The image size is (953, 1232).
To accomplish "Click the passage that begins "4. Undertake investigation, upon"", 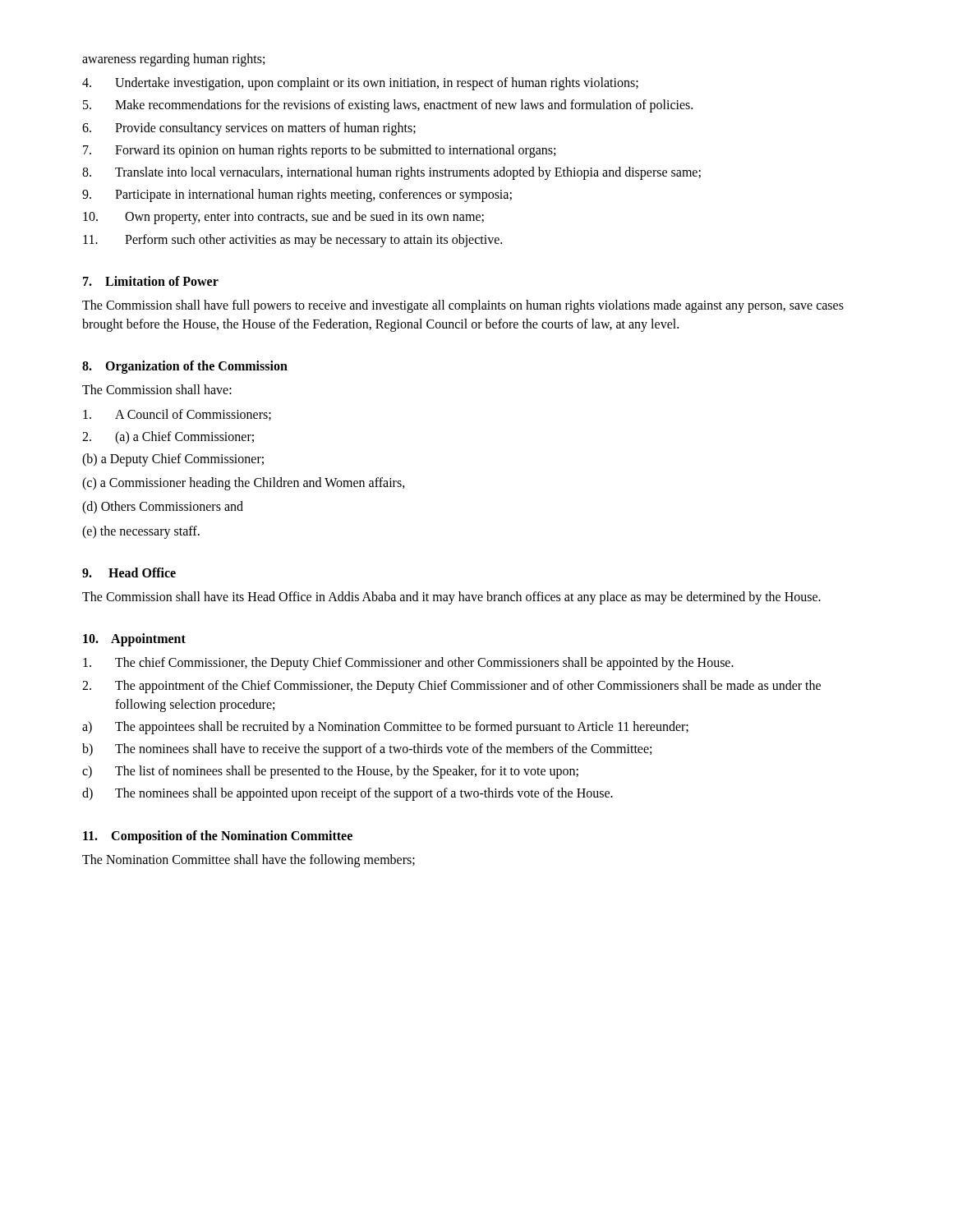I will click(468, 83).
